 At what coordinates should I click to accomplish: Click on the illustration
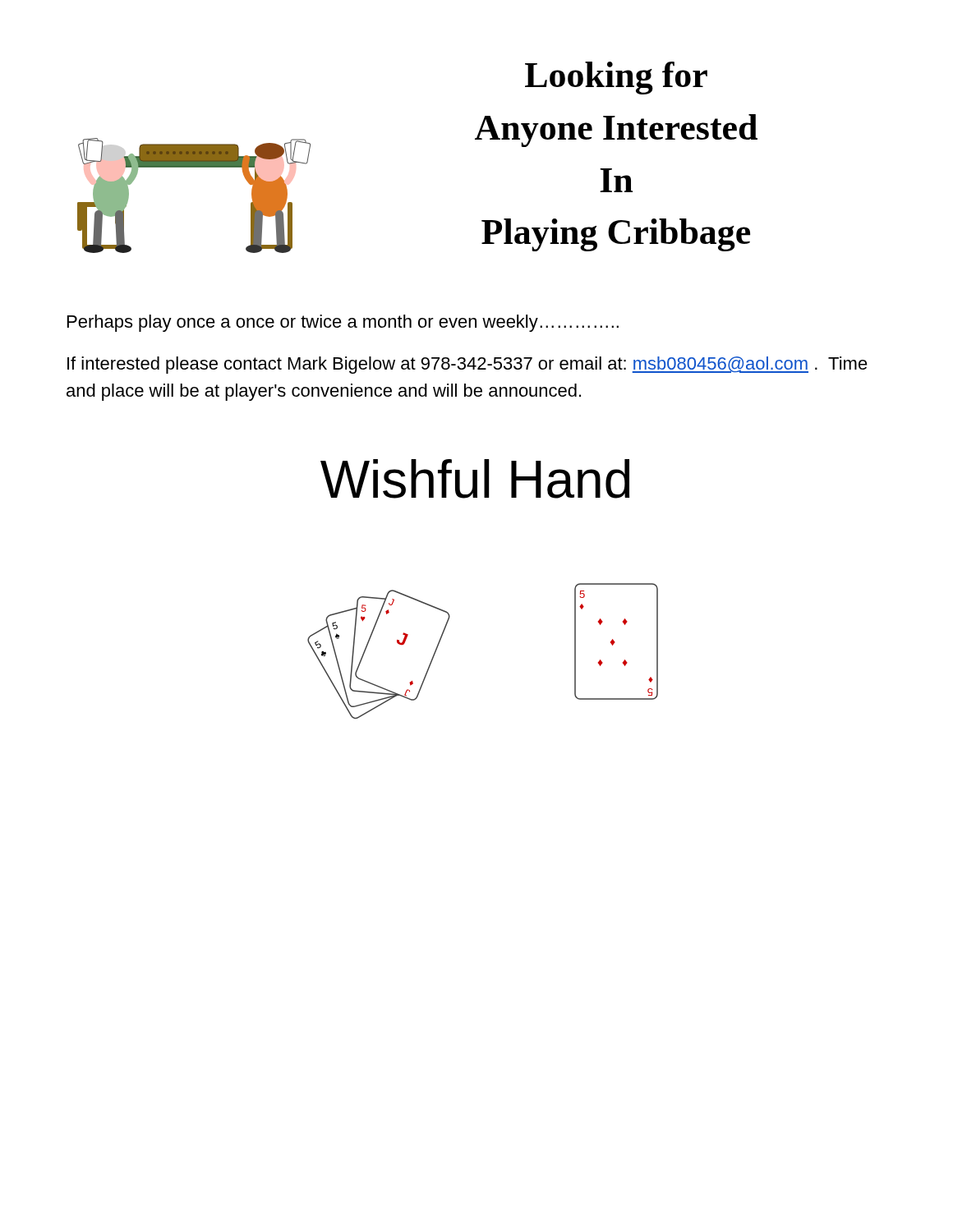(x=476, y=642)
